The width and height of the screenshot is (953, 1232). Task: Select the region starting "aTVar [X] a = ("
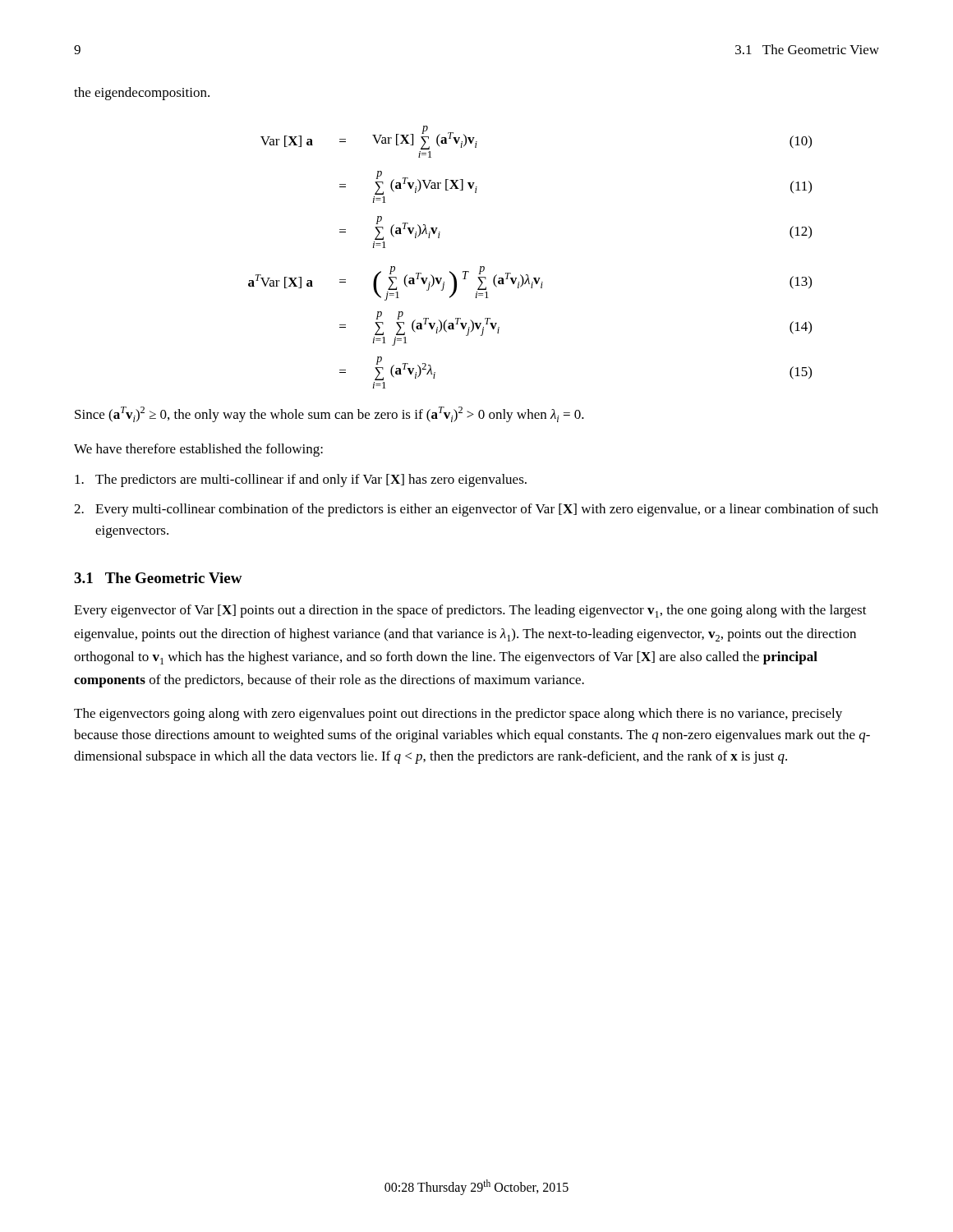[x=476, y=282]
